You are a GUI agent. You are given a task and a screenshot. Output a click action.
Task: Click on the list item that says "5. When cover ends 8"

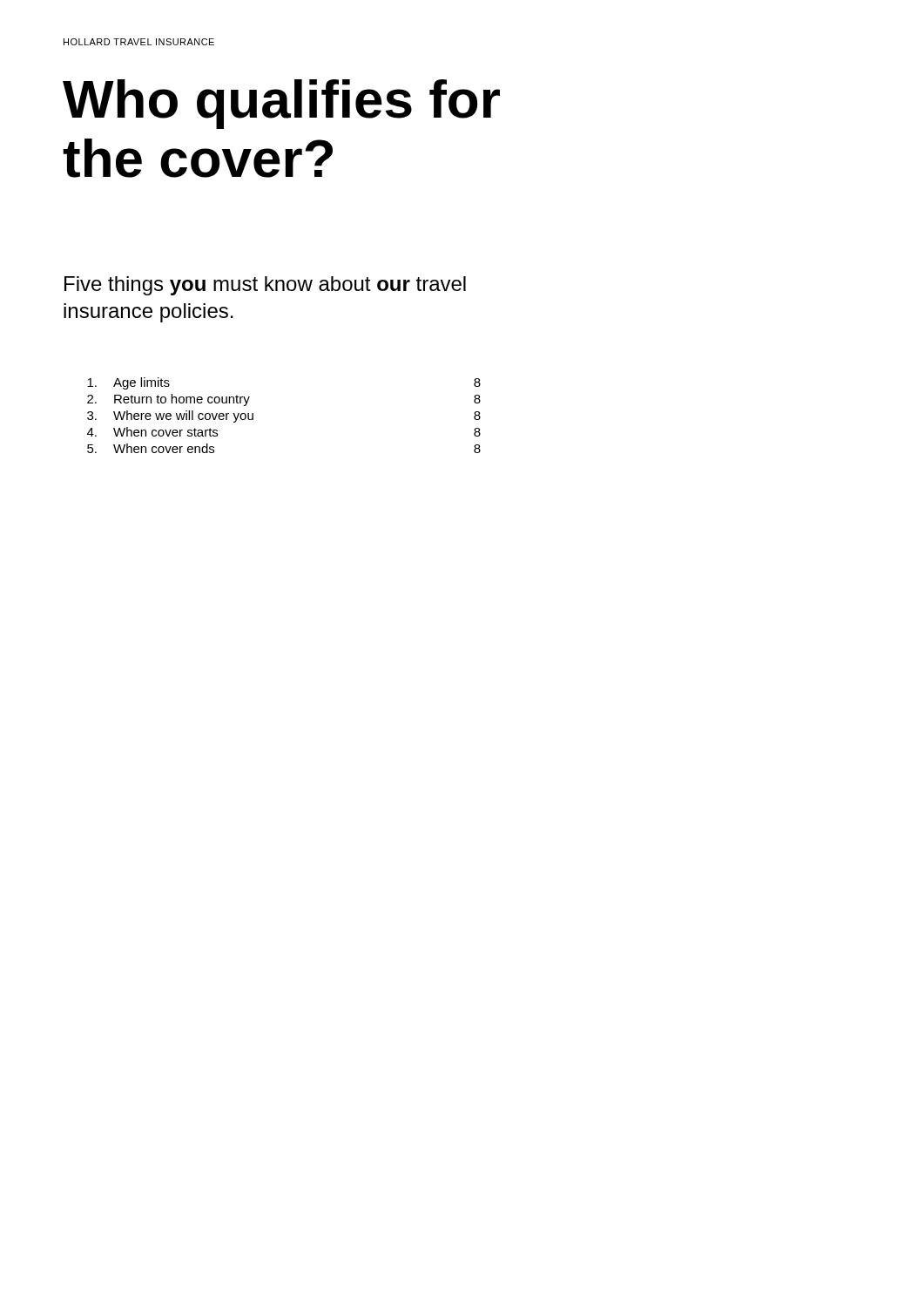tap(167, 448)
